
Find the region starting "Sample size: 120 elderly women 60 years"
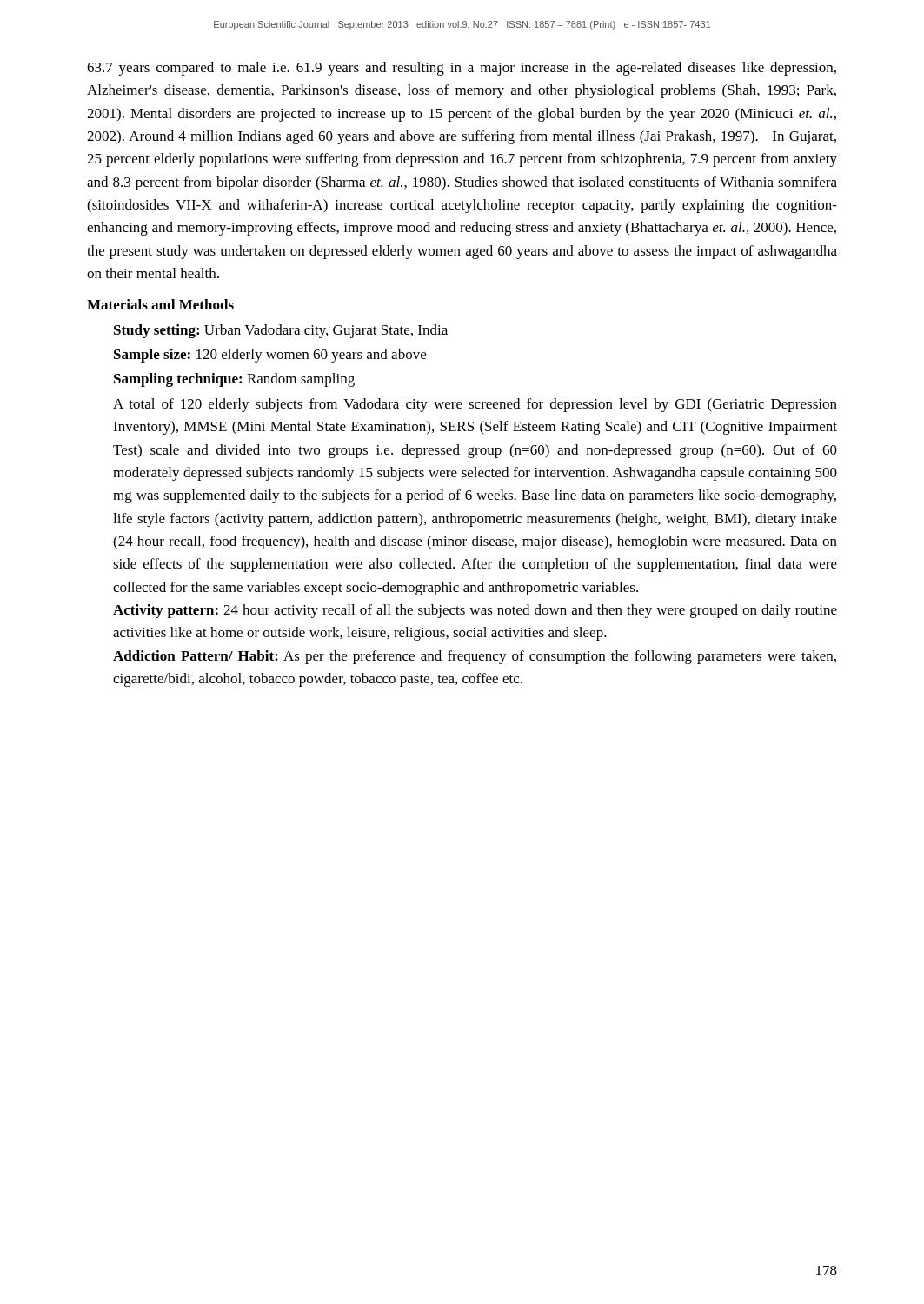point(270,354)
